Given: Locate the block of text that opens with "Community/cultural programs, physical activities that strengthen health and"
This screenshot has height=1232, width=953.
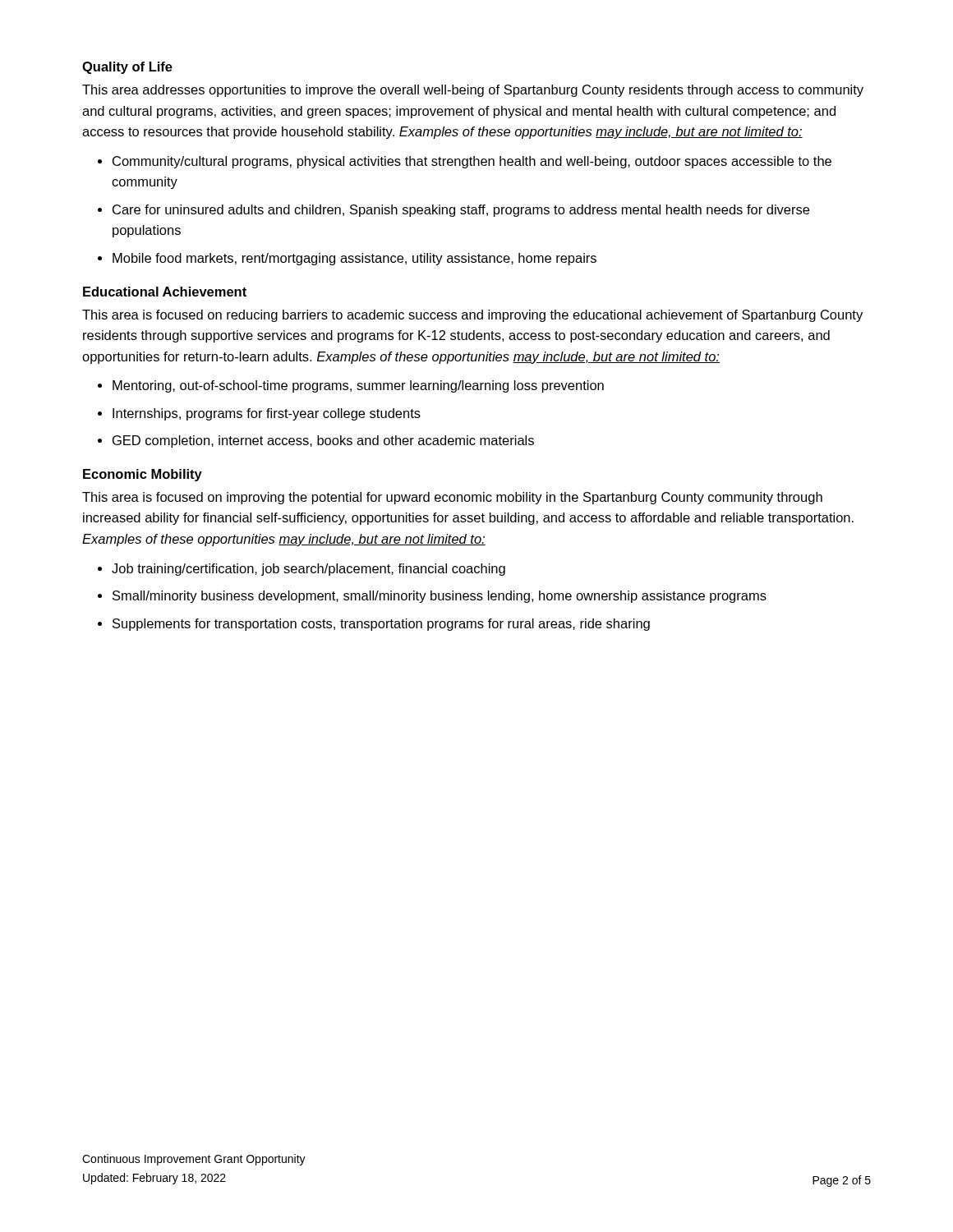Looking at the screenshot, I should pos(472,171).
